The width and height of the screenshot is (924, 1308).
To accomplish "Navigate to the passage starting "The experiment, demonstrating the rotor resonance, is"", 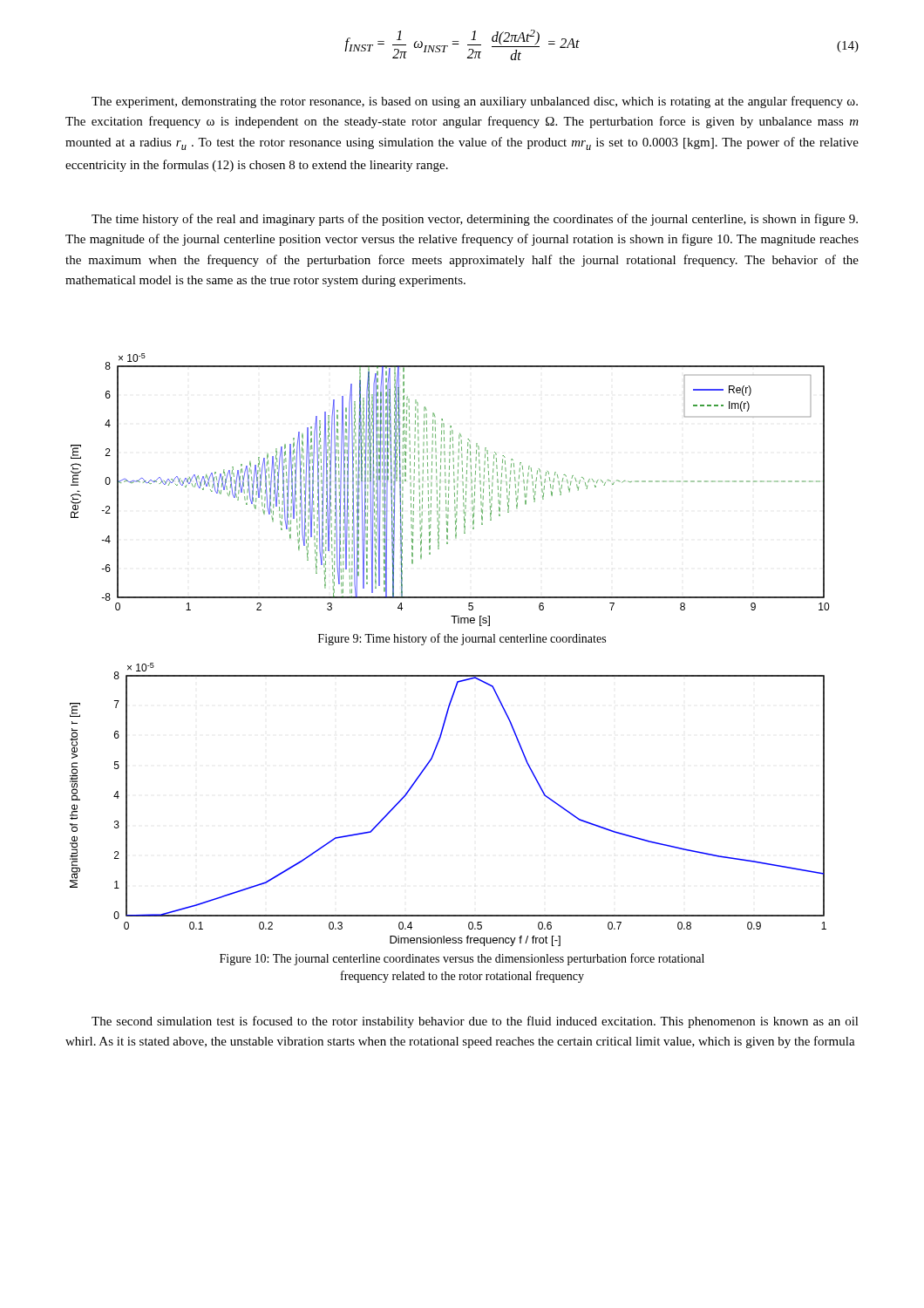I will 462,134.
